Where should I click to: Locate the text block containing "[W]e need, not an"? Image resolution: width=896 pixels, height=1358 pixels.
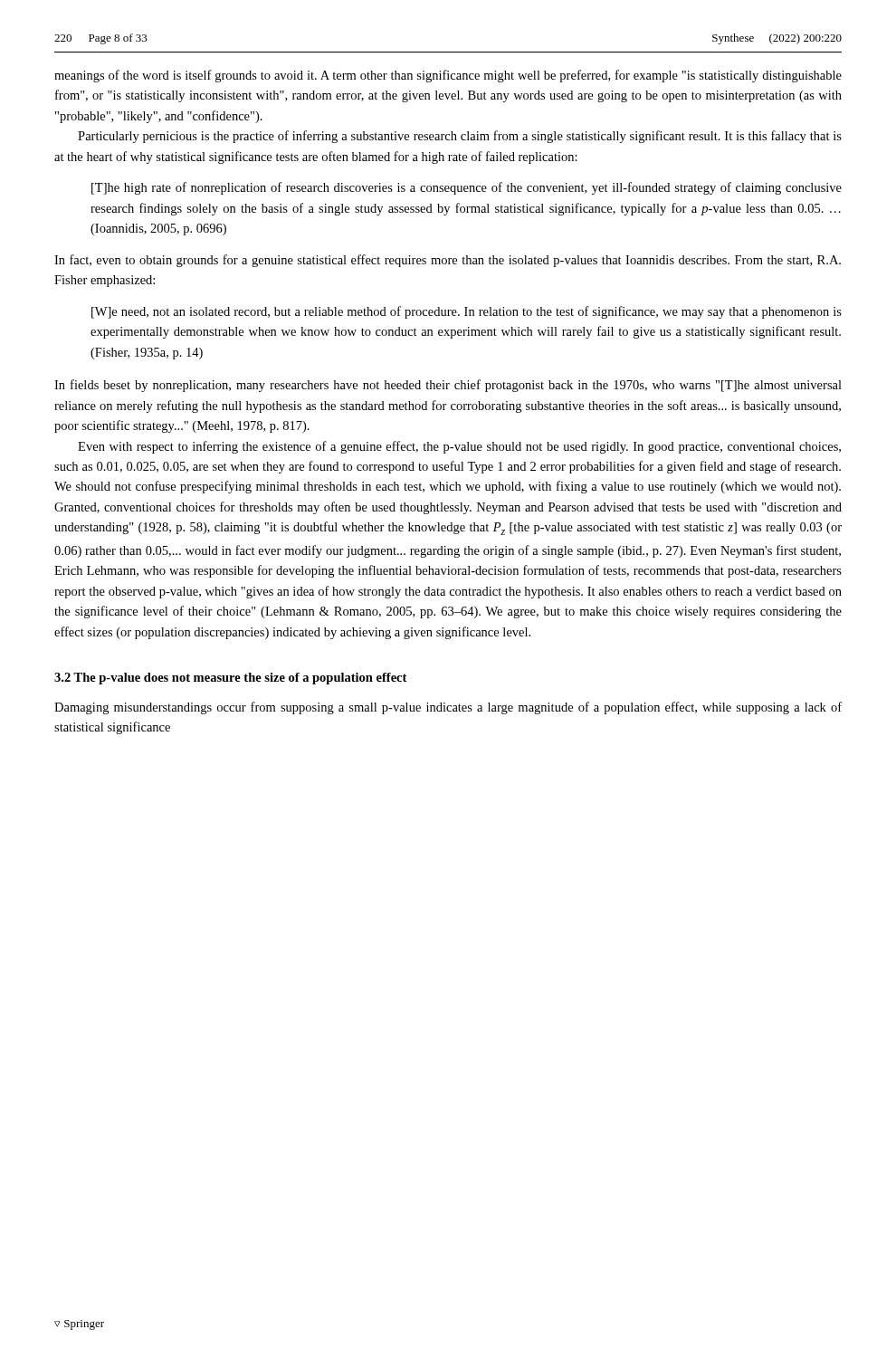(x=466, y=332)
